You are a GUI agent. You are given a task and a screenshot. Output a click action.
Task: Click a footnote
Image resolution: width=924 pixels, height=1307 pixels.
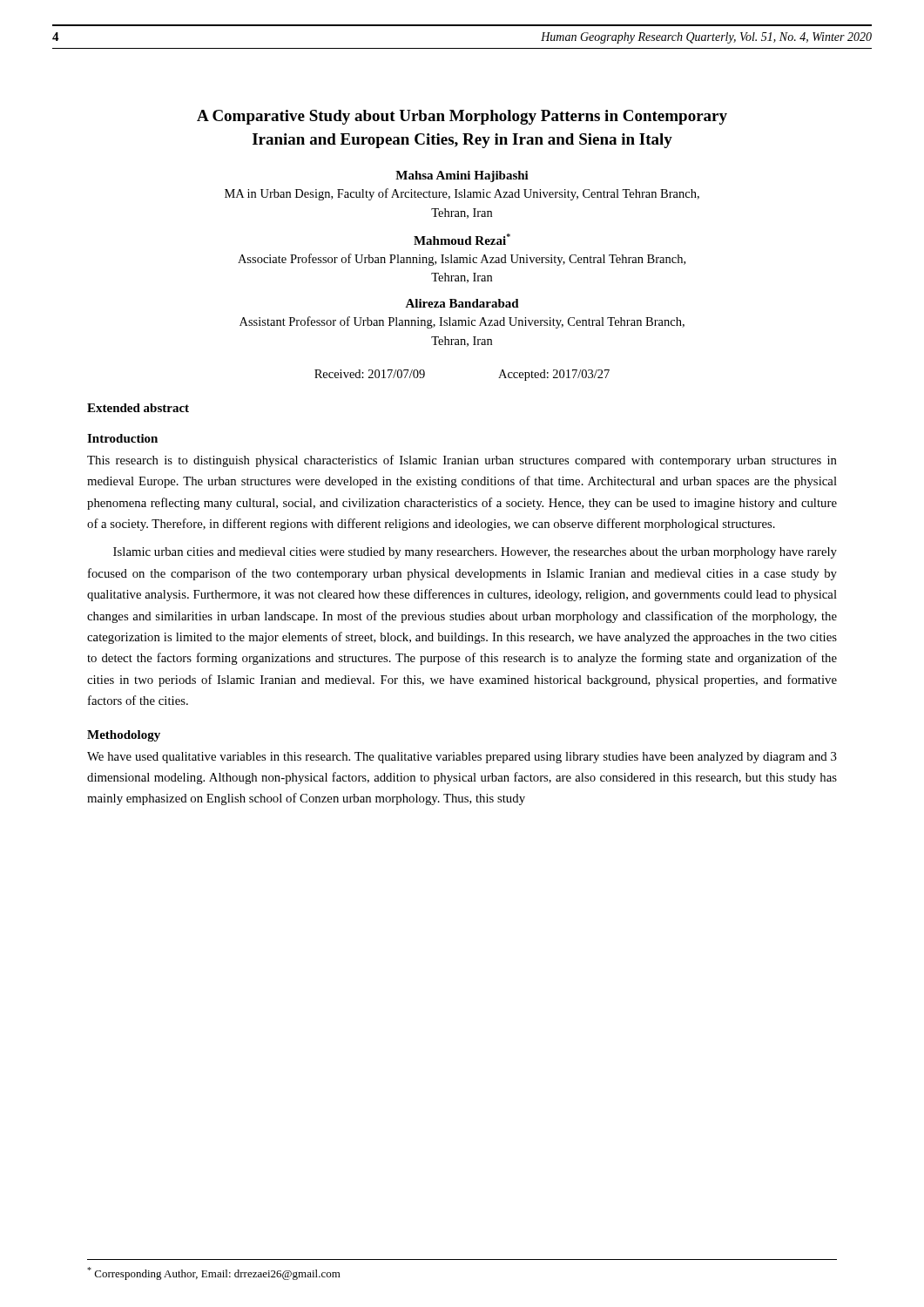pos(214,1272)
